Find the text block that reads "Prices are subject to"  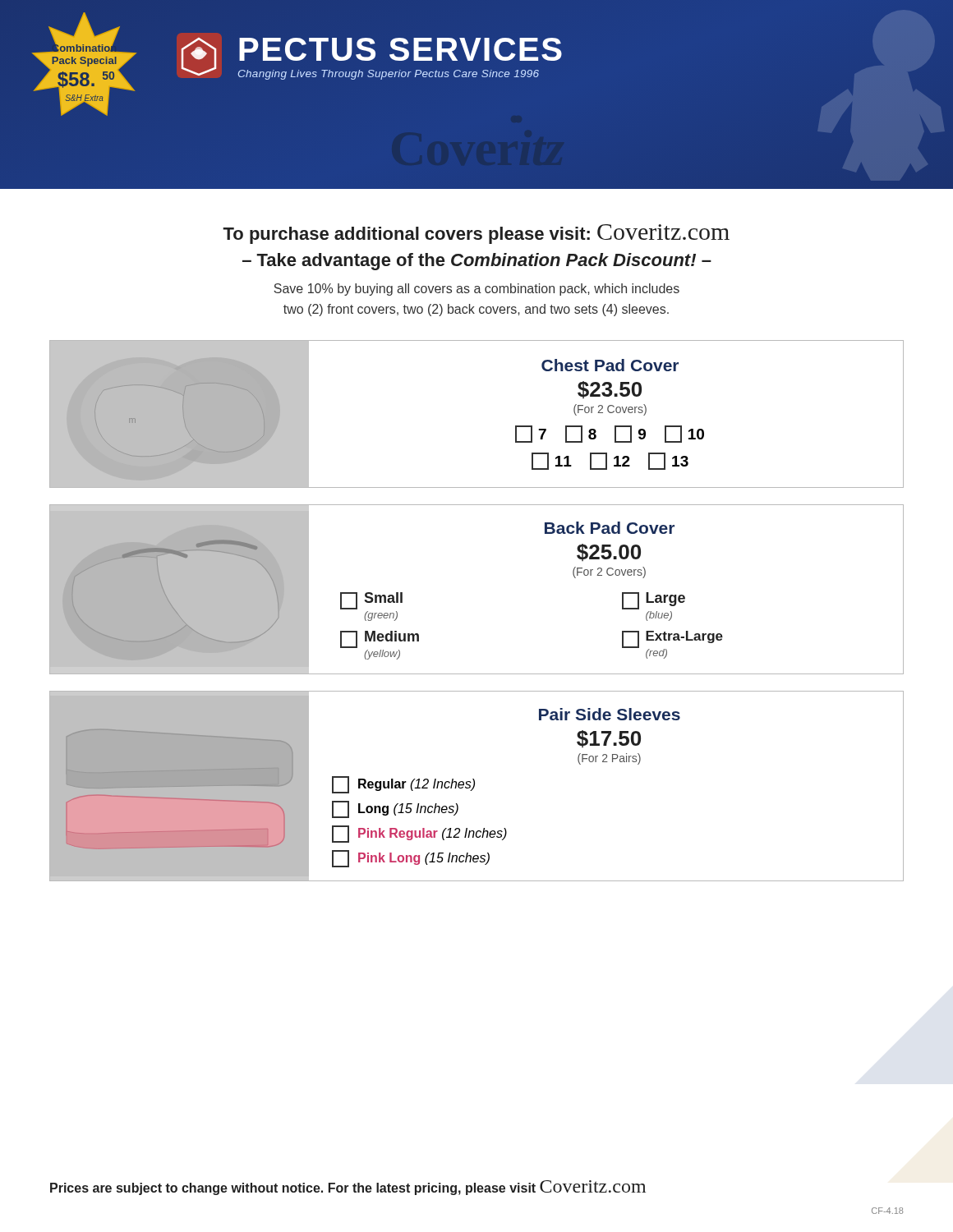point(348,1186)
